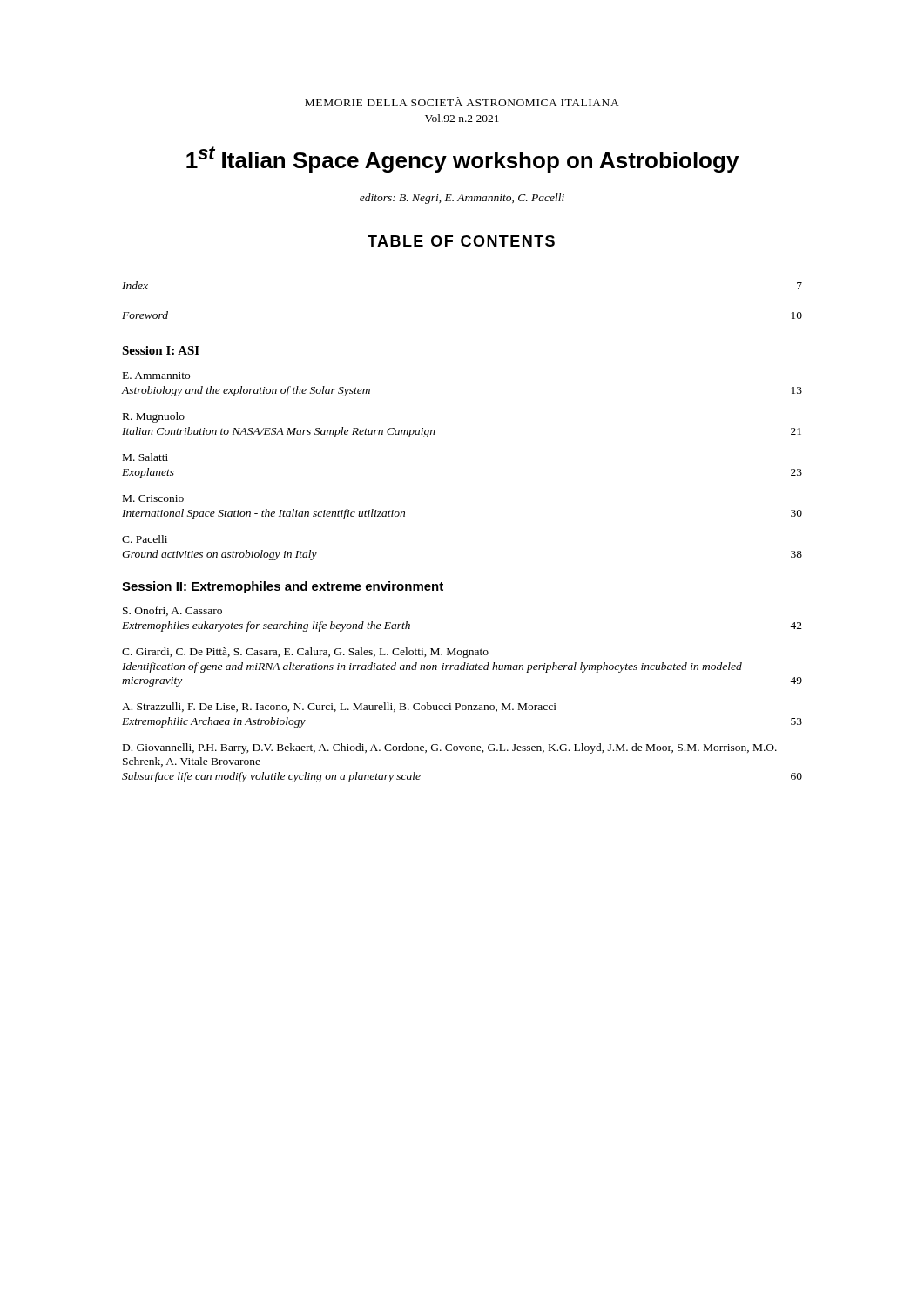Point to the block starting "C. Girardi, C. De Pittà,"

point(462,667)
